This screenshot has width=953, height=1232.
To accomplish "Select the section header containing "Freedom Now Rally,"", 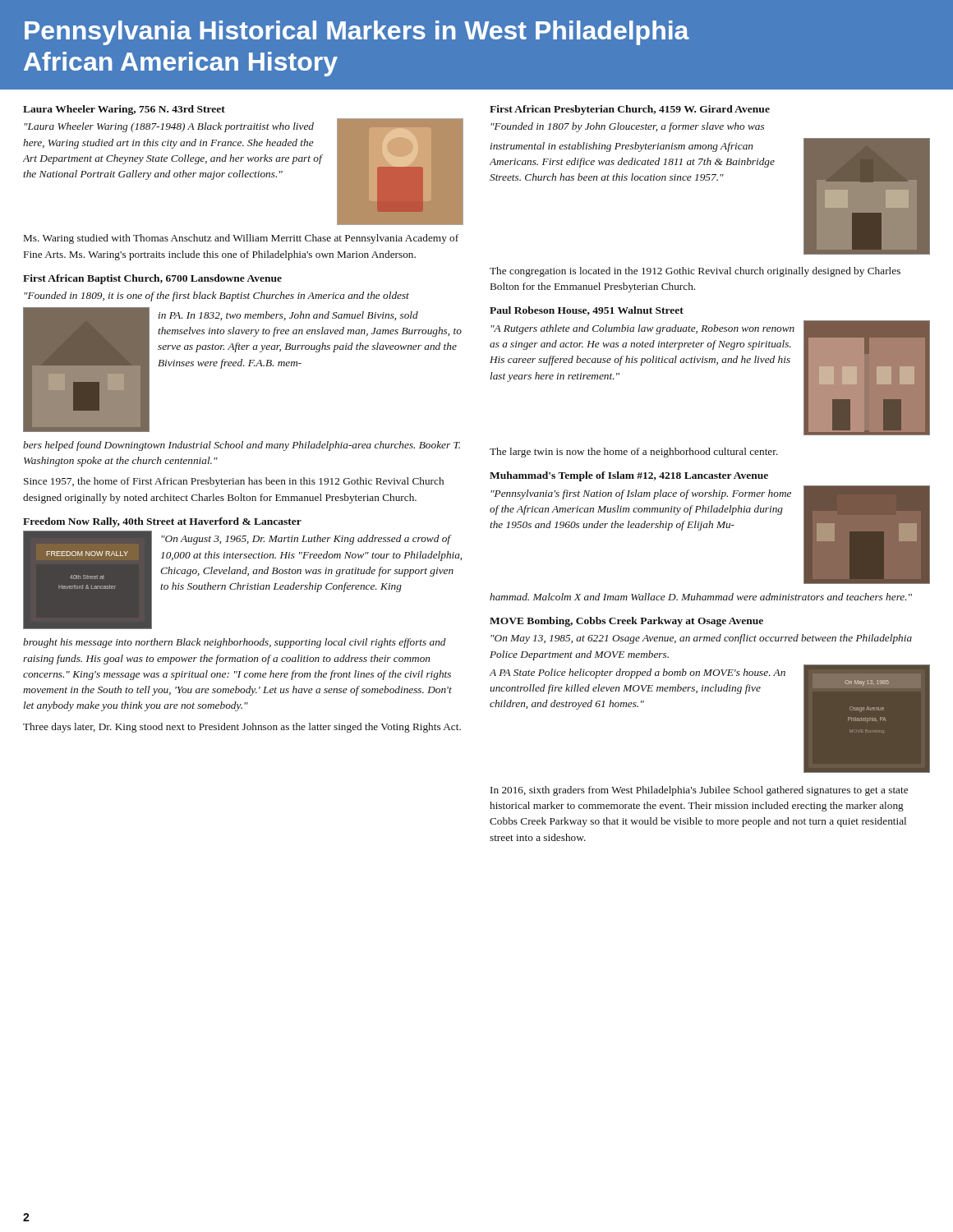I will pos(162,521).
